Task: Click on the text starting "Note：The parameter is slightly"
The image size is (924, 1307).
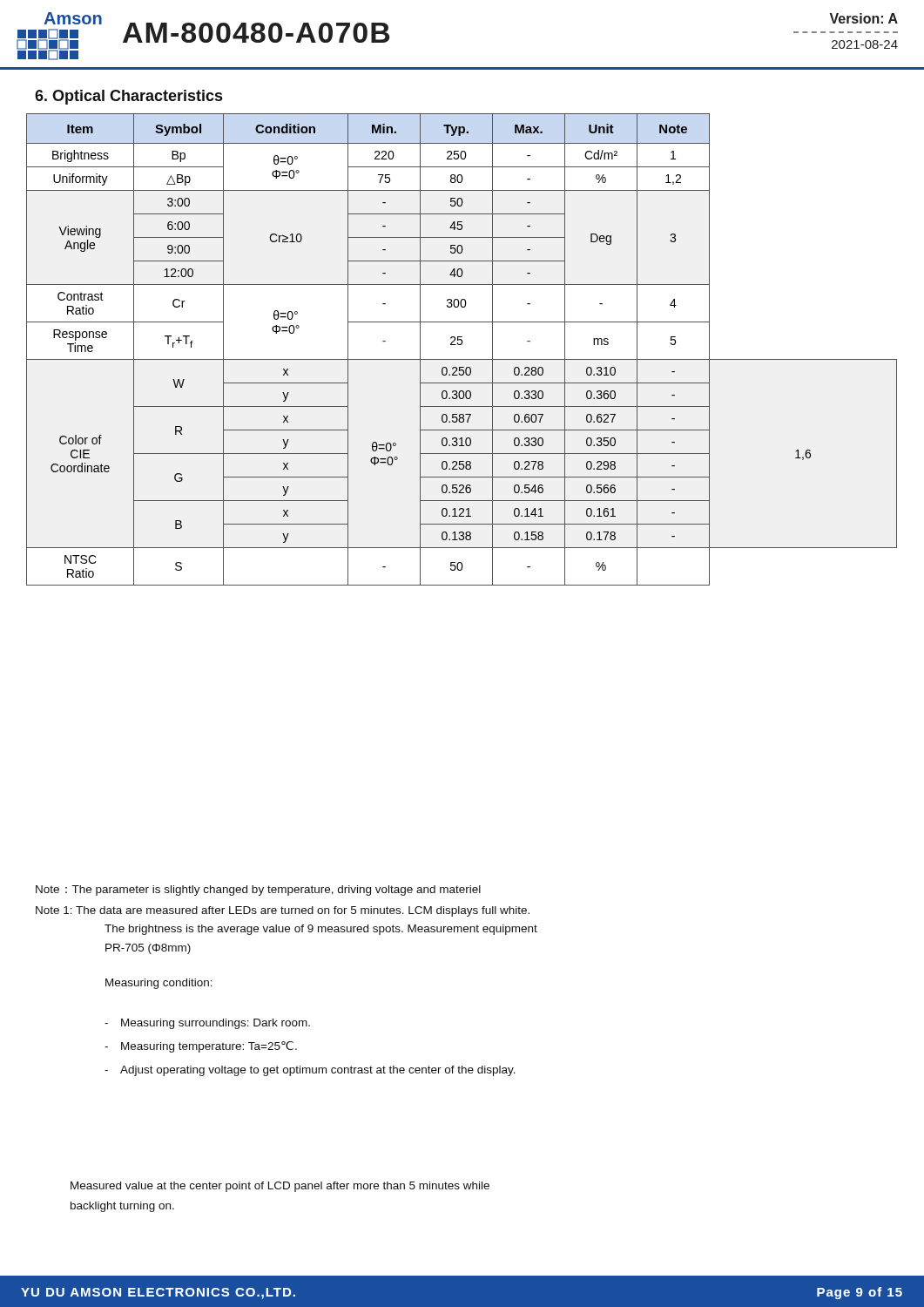Action: (x=258, y=889)
